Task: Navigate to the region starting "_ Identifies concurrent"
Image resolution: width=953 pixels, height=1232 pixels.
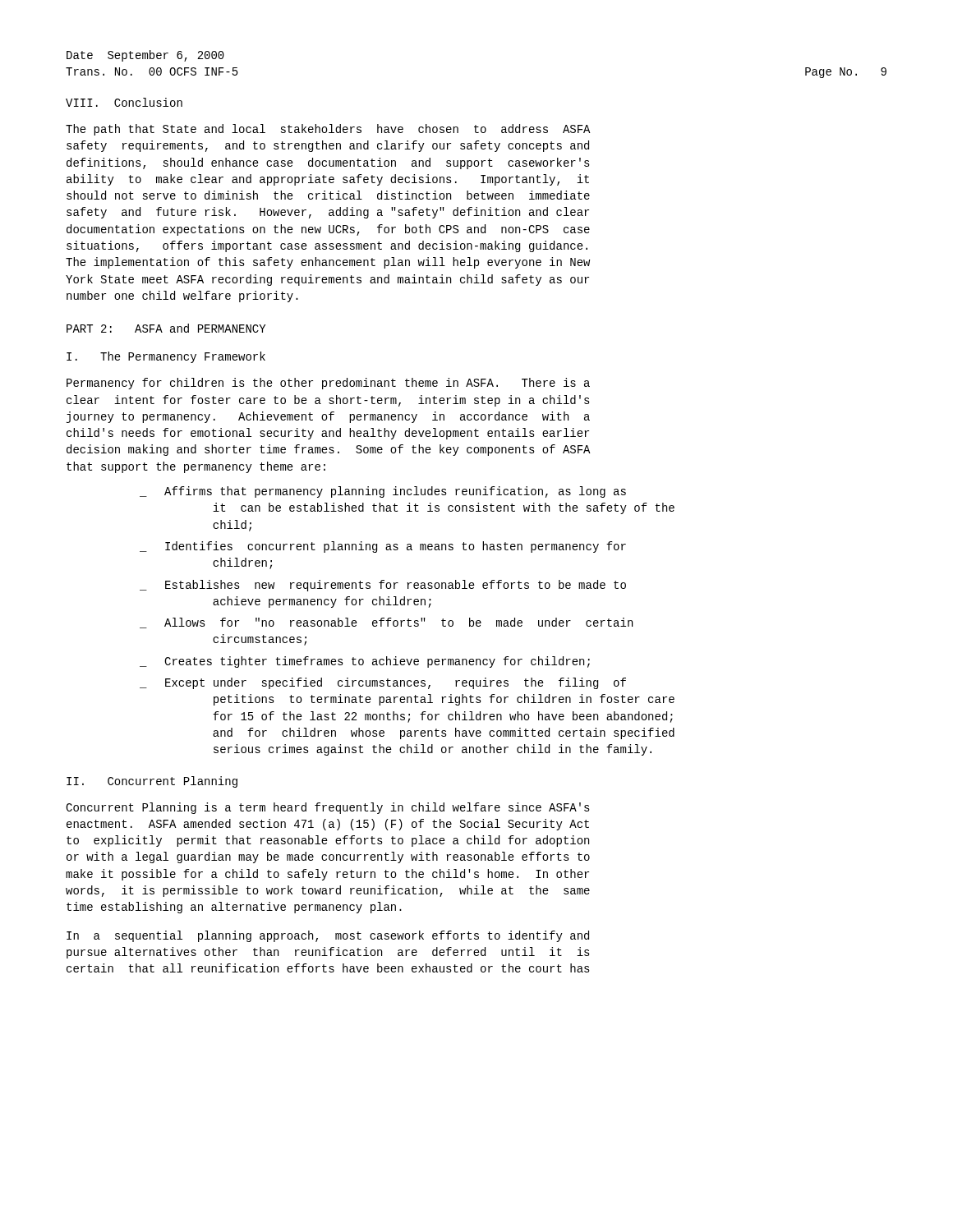Action: 371,555
